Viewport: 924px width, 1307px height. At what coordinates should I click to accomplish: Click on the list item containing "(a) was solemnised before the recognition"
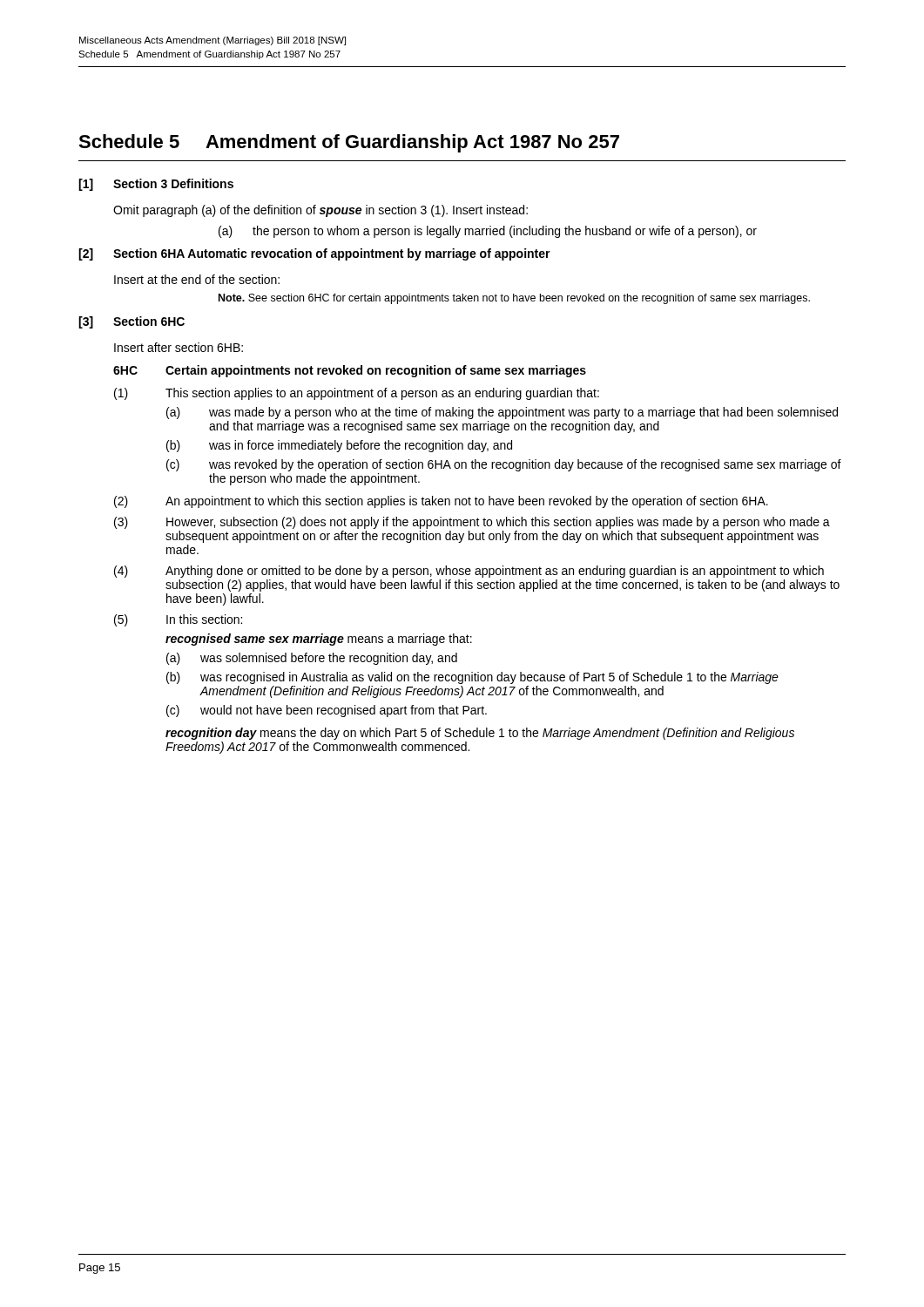pos(312,658)
